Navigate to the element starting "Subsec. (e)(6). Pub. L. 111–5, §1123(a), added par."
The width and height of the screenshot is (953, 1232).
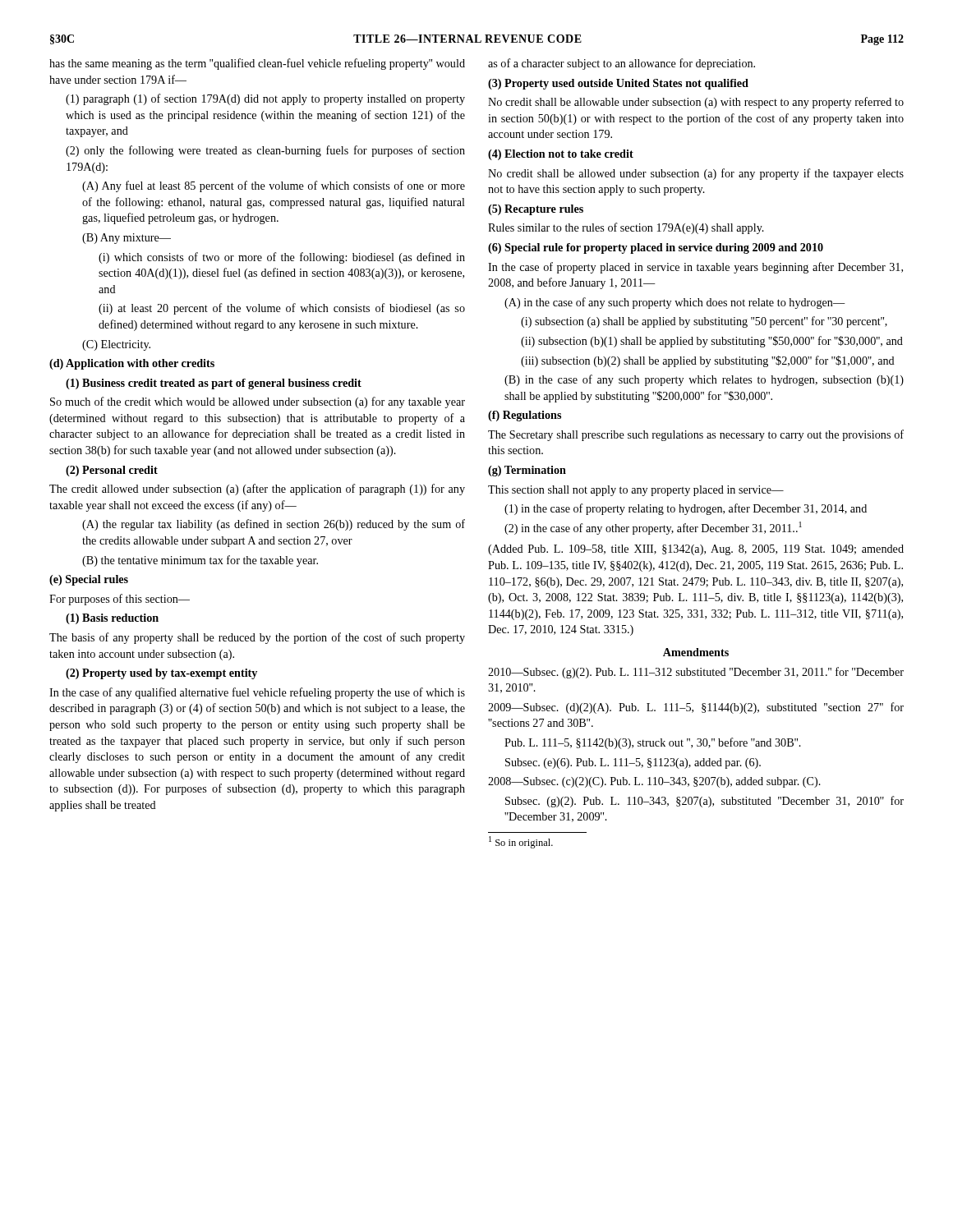704,762
